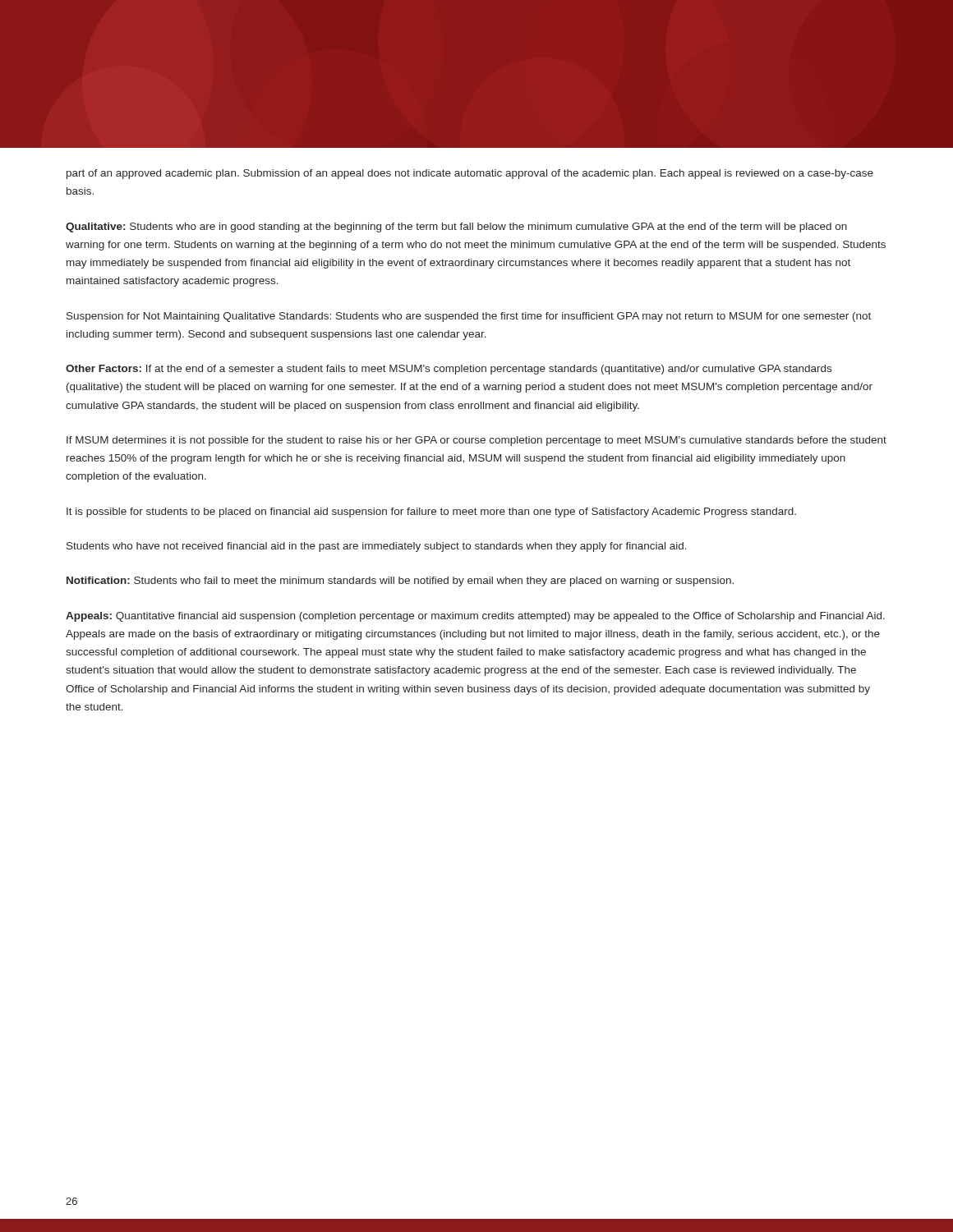Viewport: 953px width, 1232px height.
Task: Find the photo
Action: click(476, 74)
